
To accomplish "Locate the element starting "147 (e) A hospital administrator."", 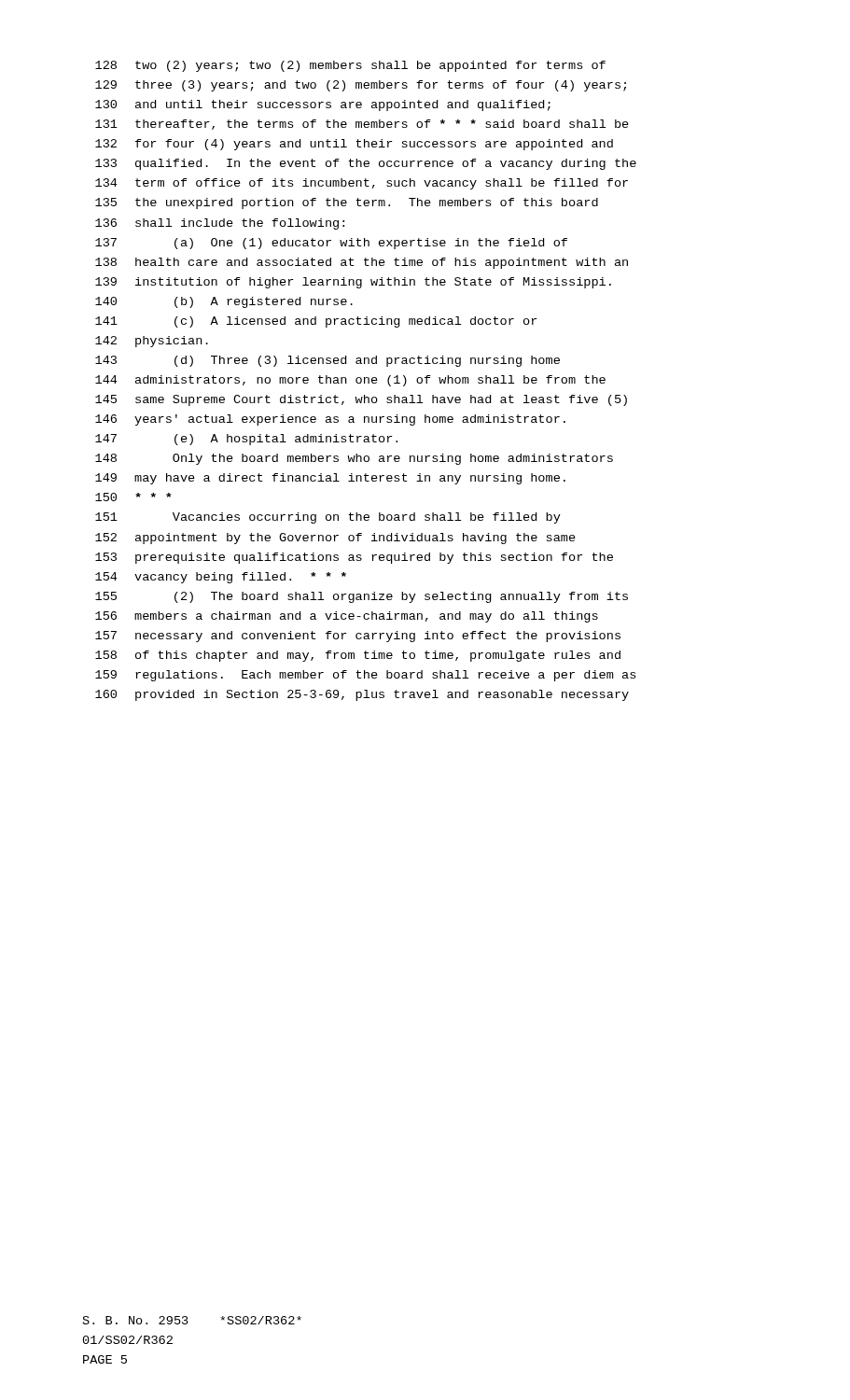I will [x=246, y=440].
